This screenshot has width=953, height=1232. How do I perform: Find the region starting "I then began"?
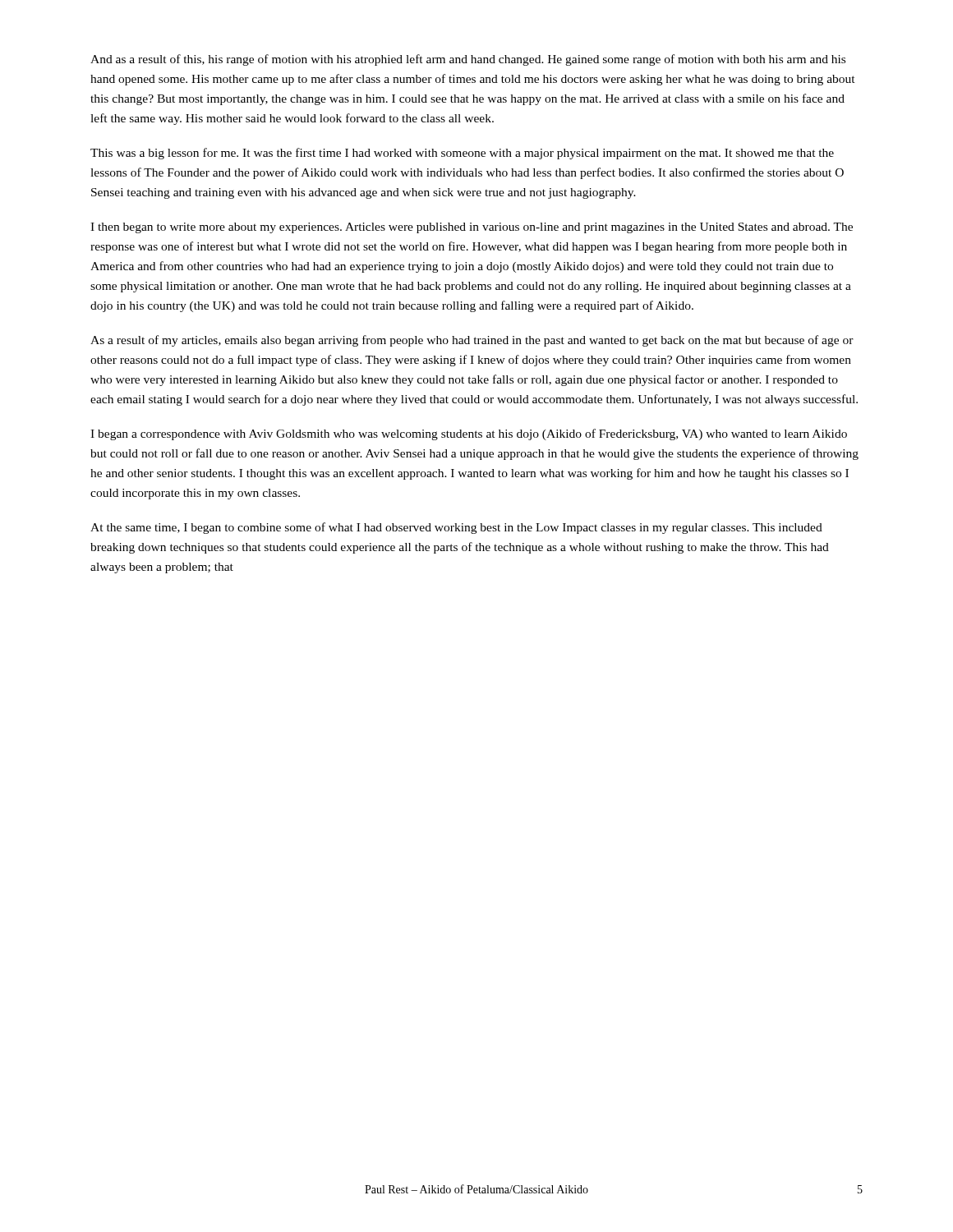[472, 266]
